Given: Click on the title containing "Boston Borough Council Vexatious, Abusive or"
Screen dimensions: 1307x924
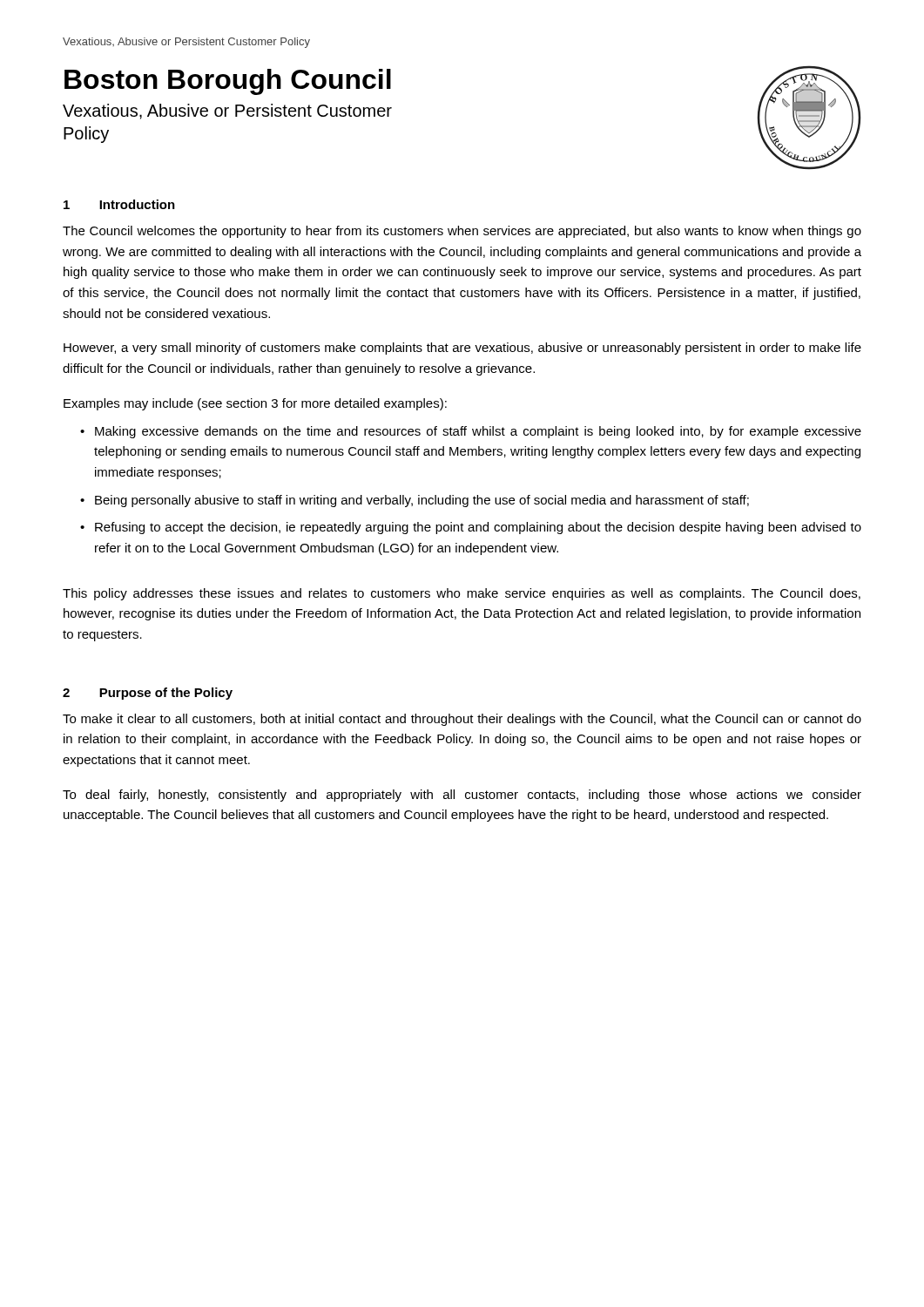Looking at the screenshot, I should [x=397, y=104].
